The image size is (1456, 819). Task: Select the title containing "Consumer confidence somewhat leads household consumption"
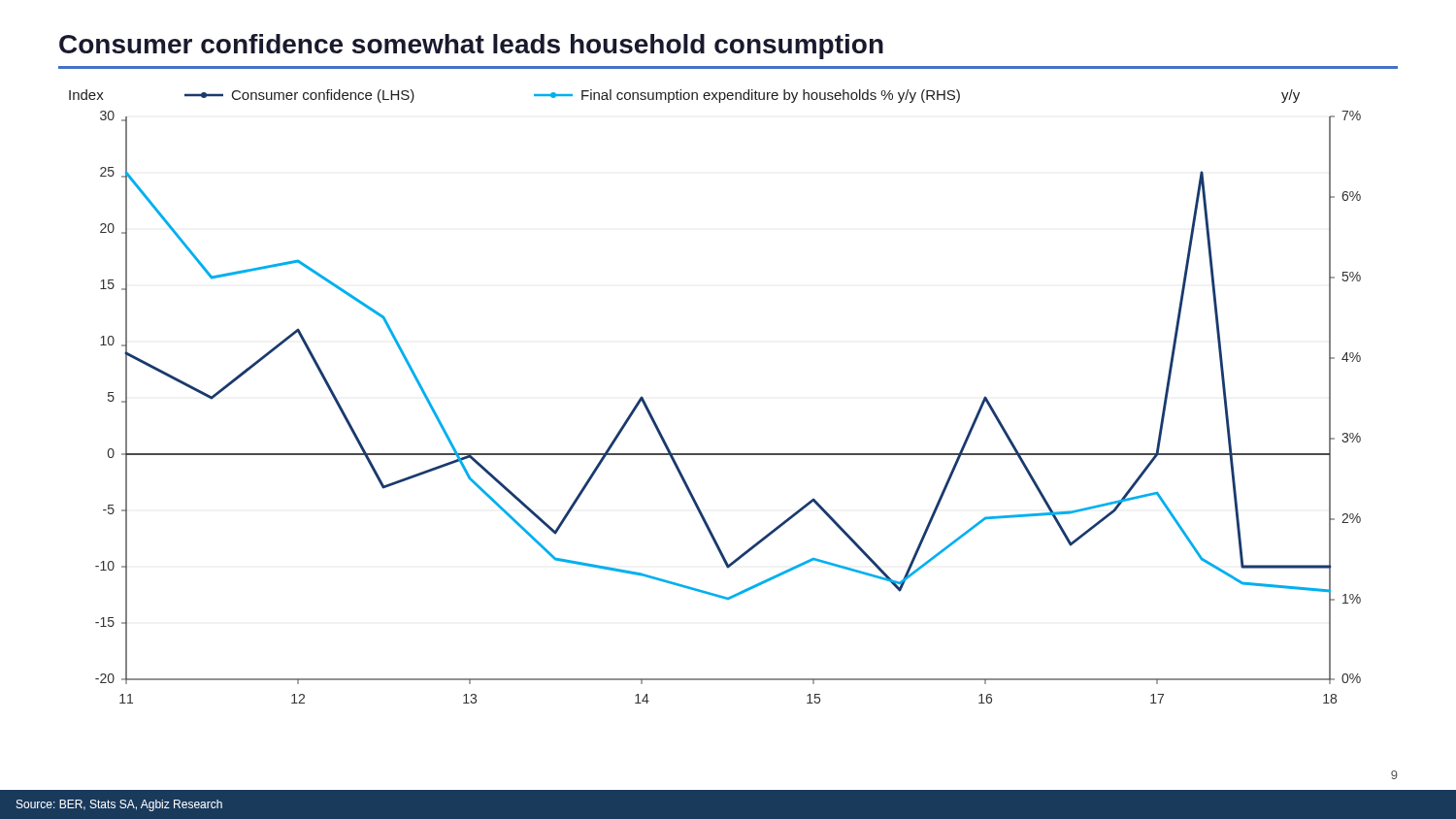(x=728, y=49)
